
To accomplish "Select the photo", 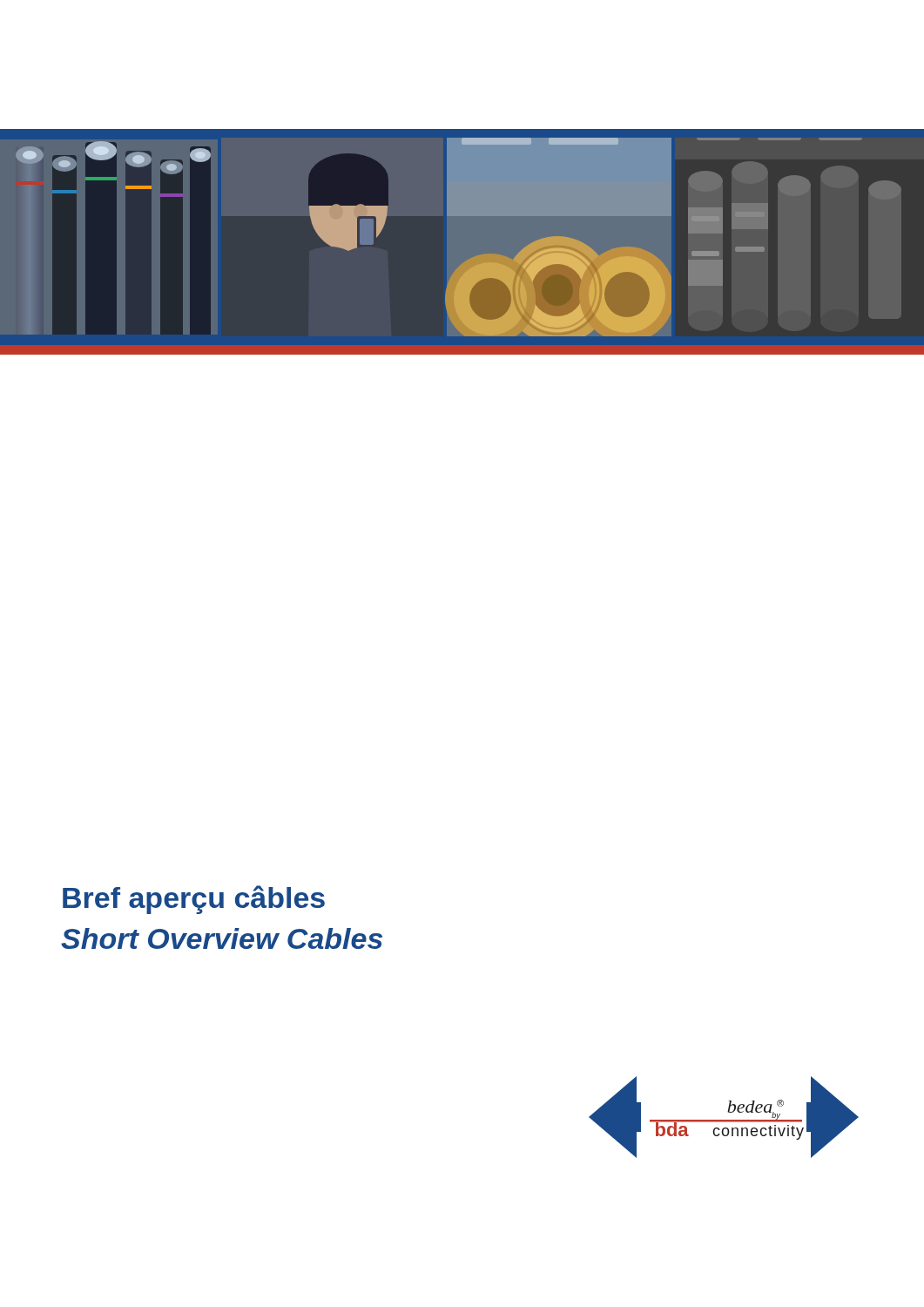I will click(x=462, y=237).
